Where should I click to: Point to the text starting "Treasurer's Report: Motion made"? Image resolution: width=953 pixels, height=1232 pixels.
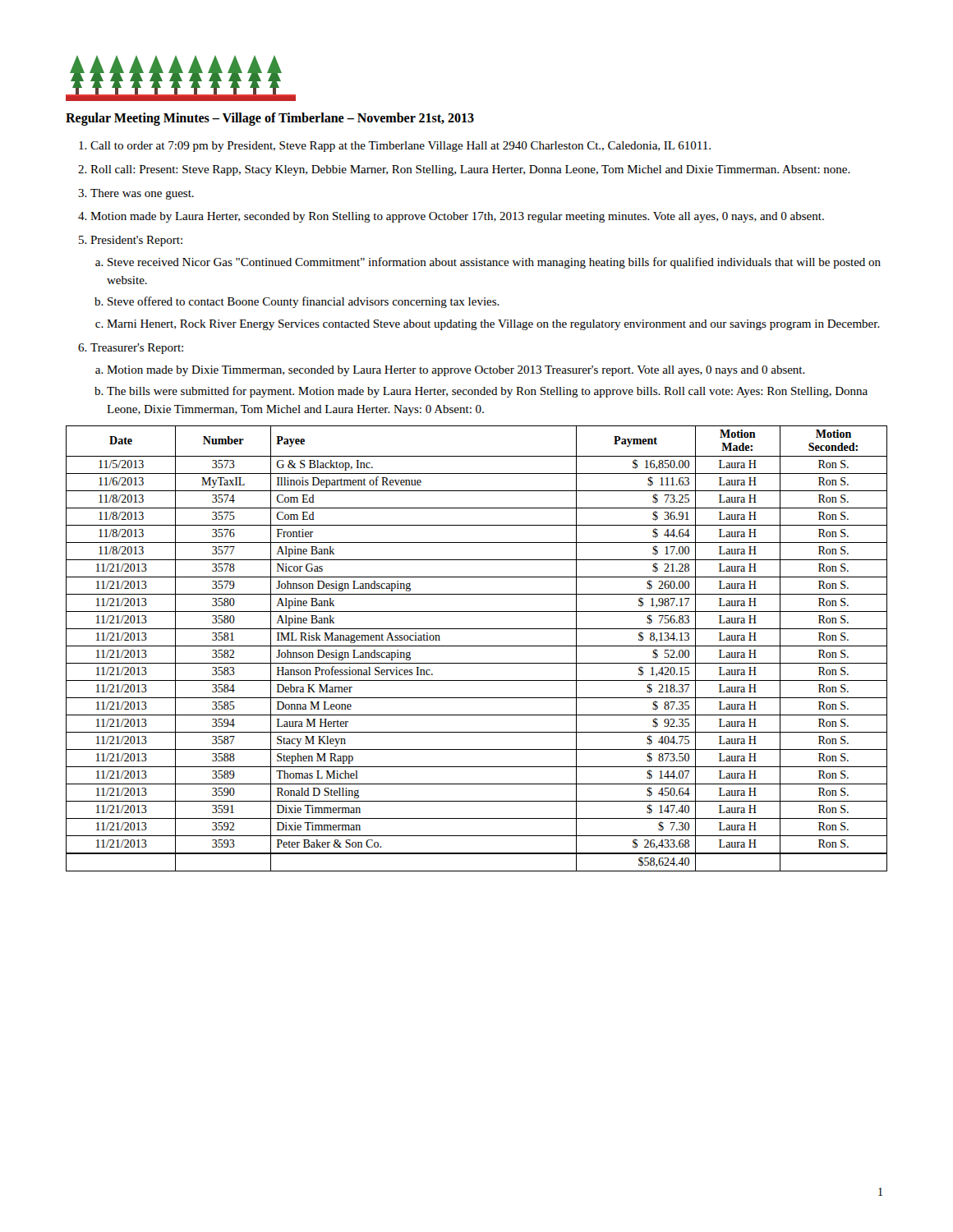489,380
